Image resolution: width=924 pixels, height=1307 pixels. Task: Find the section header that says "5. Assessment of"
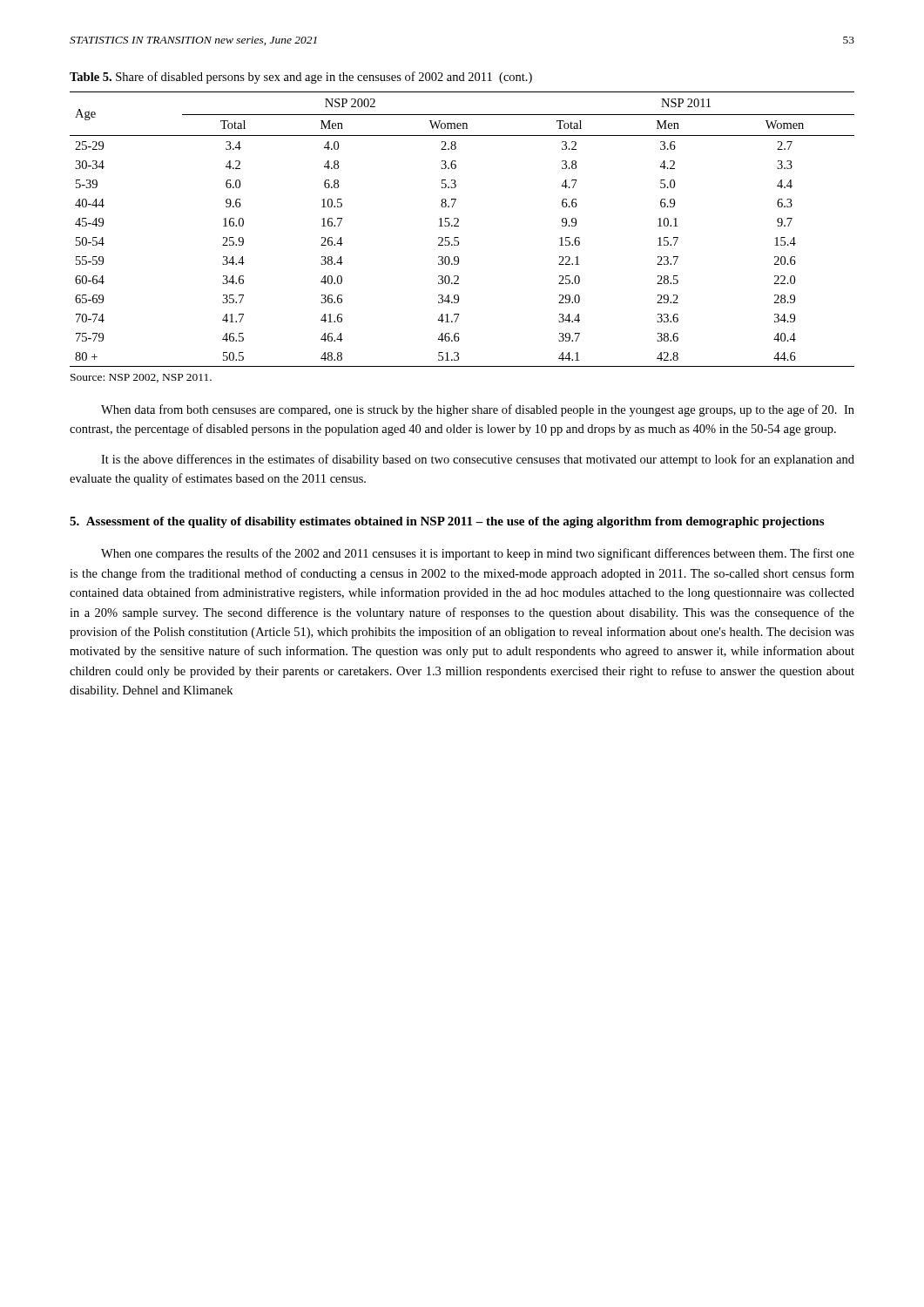447,521
